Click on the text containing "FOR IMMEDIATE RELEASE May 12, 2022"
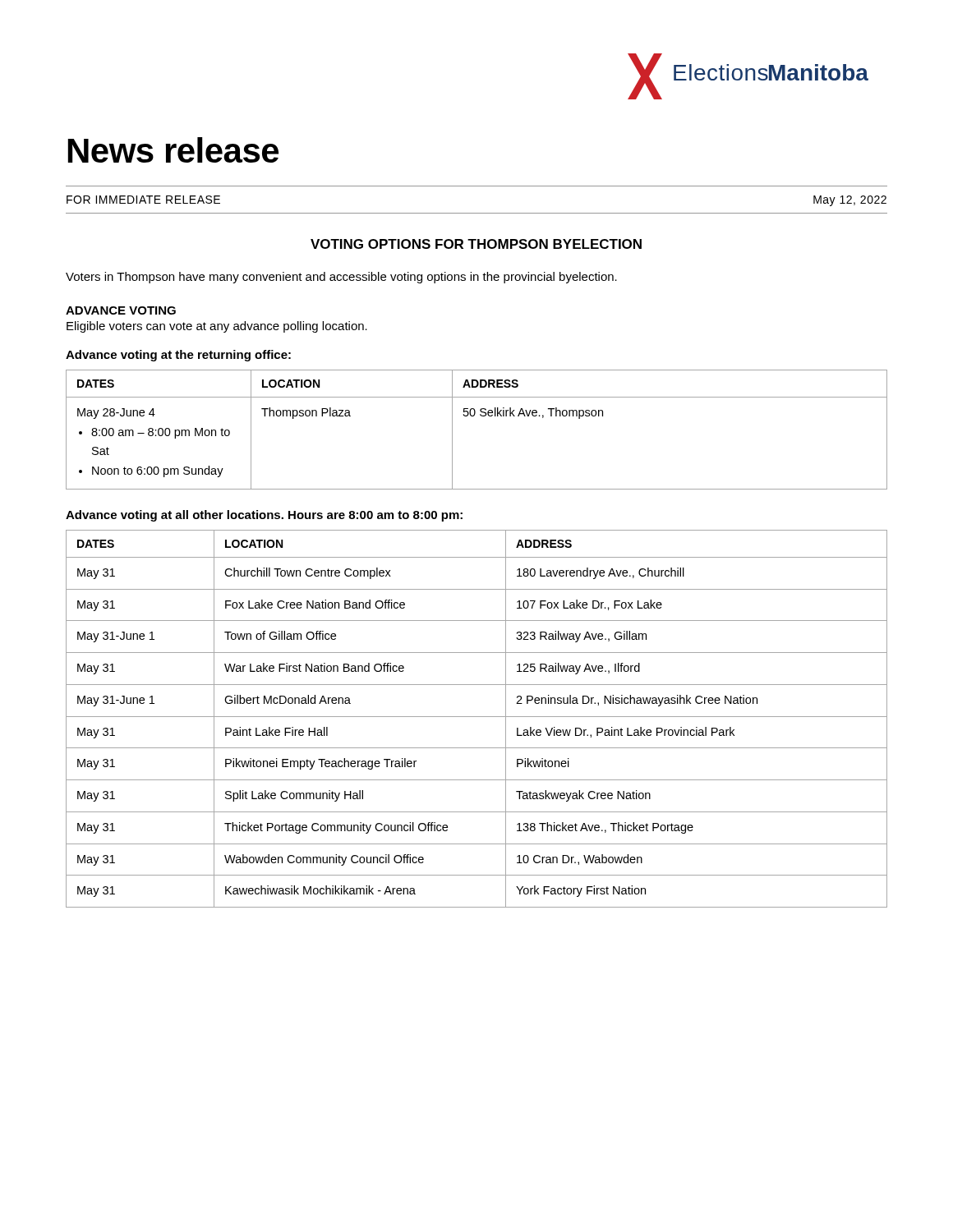Screen dimensions: 1232x953 pyautogui.click(x=145, y=201)
